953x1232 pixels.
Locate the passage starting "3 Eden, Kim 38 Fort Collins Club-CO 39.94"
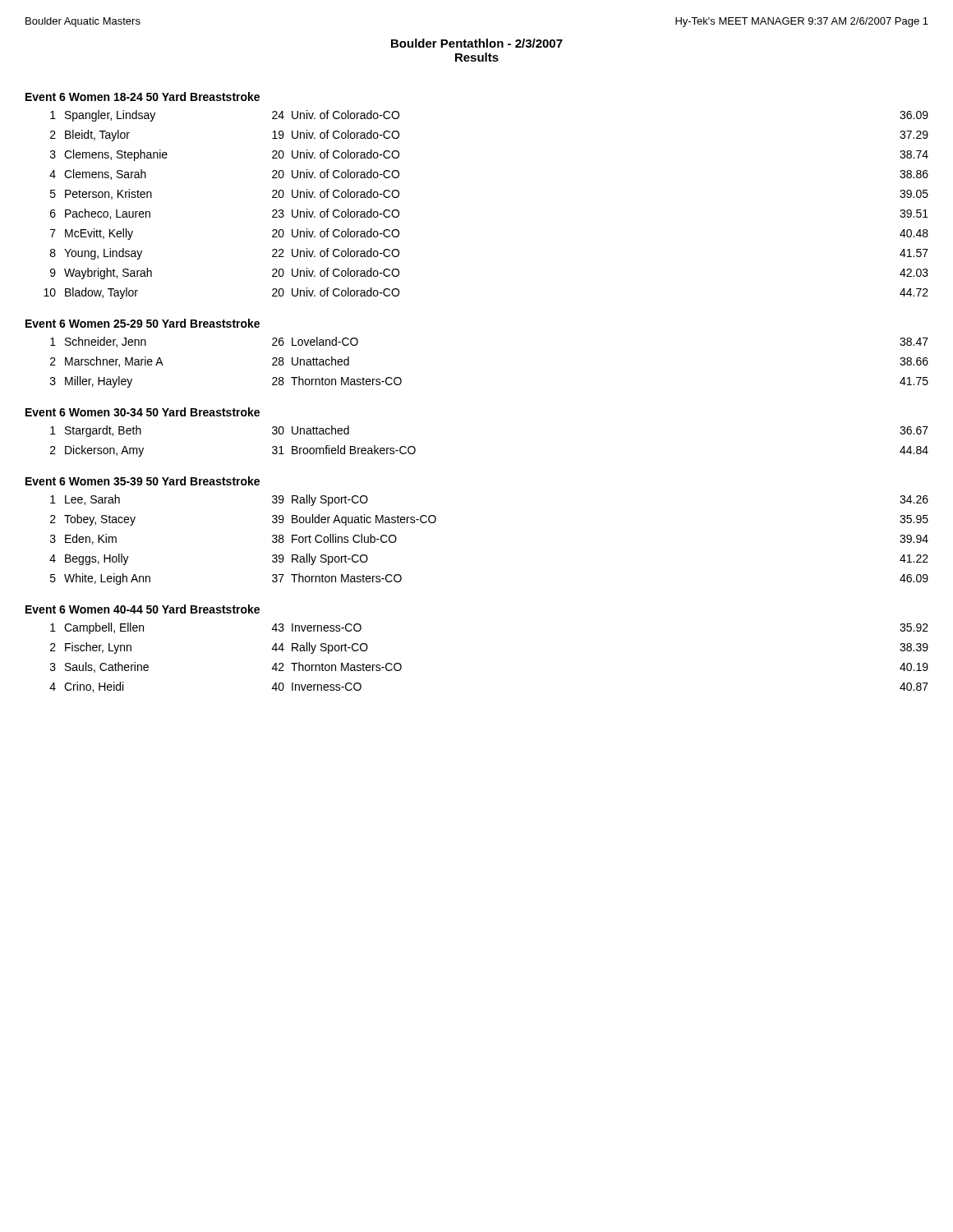(81, 539)
